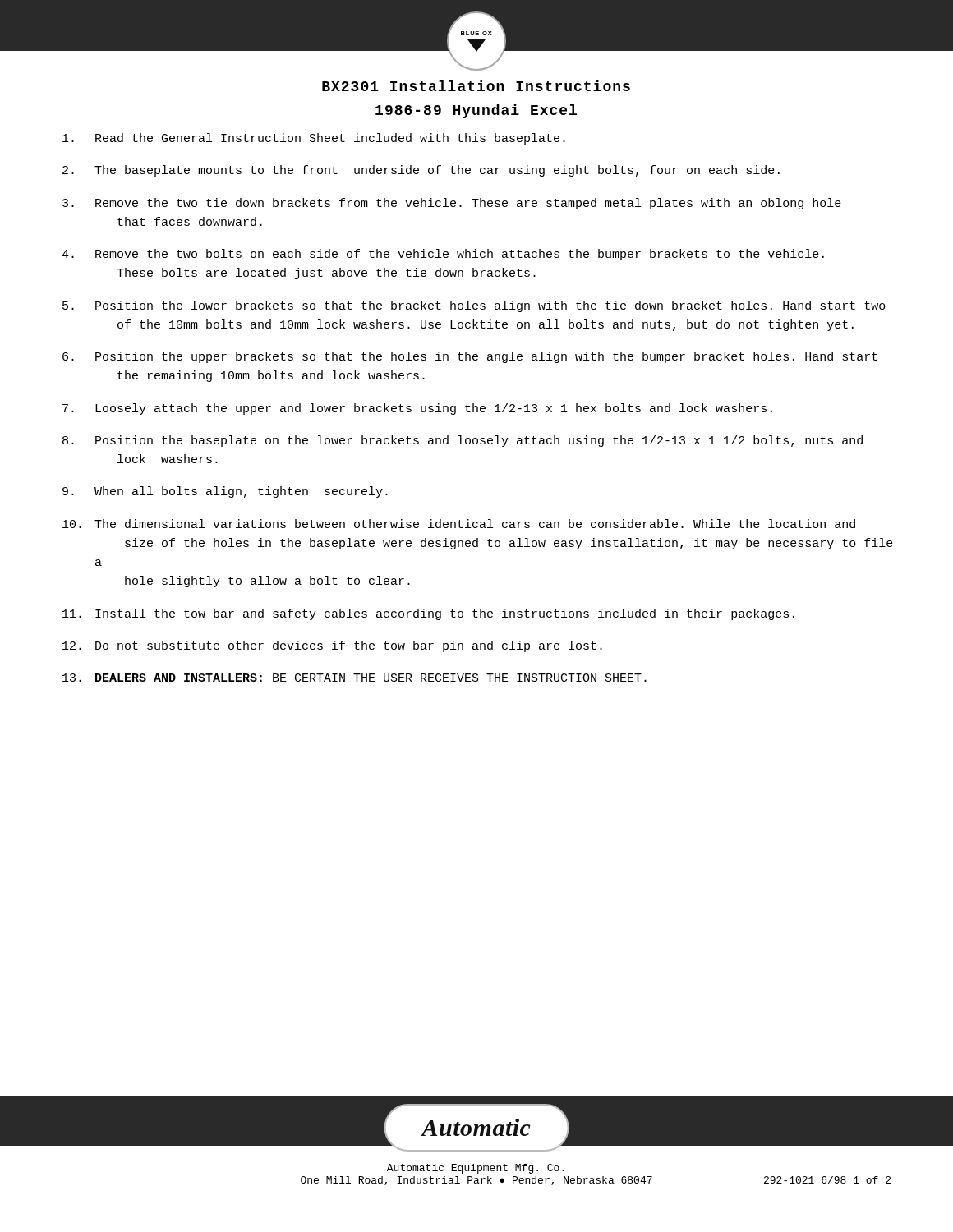The height and width of the screenshot is (1232, 953).
Task: Select the region starting "9. When all bolts"
Action: pos(226,493)
